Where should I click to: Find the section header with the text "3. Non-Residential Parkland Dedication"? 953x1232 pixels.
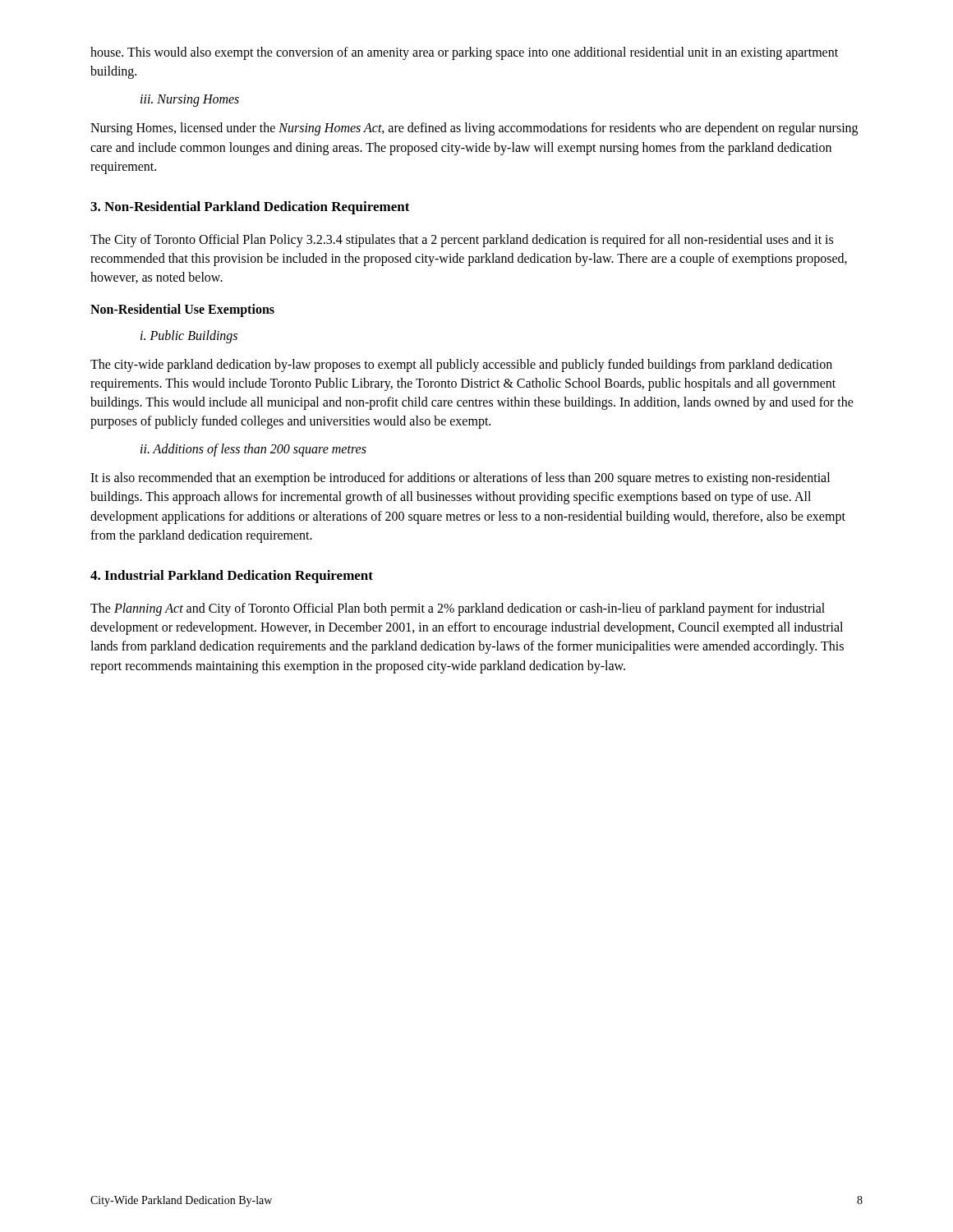(x=250, y=207)
